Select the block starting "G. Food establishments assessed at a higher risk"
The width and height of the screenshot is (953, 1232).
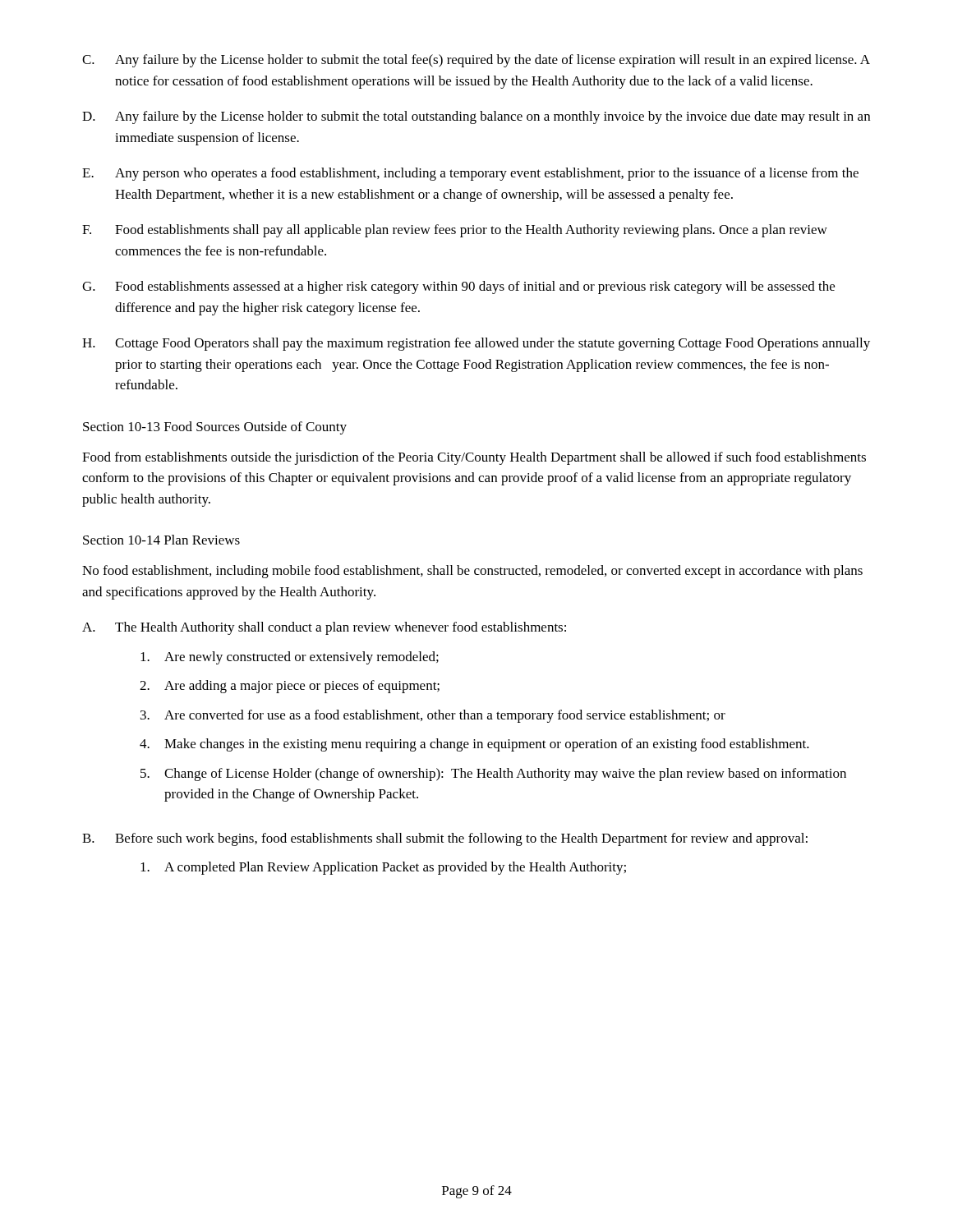tap(476, 297)
